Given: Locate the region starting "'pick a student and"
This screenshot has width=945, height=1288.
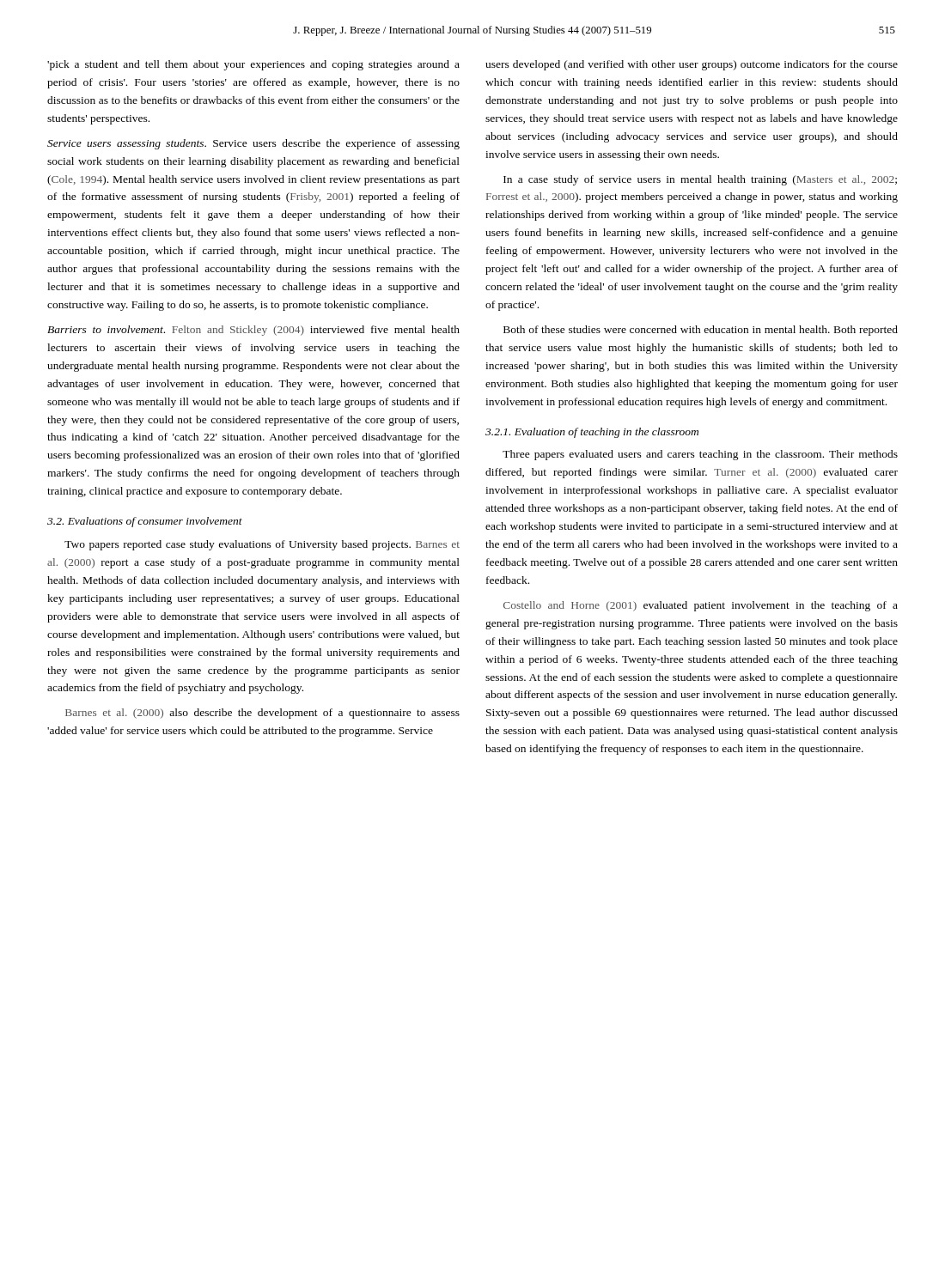Looking at the screenshot, I should coord(253,92).
